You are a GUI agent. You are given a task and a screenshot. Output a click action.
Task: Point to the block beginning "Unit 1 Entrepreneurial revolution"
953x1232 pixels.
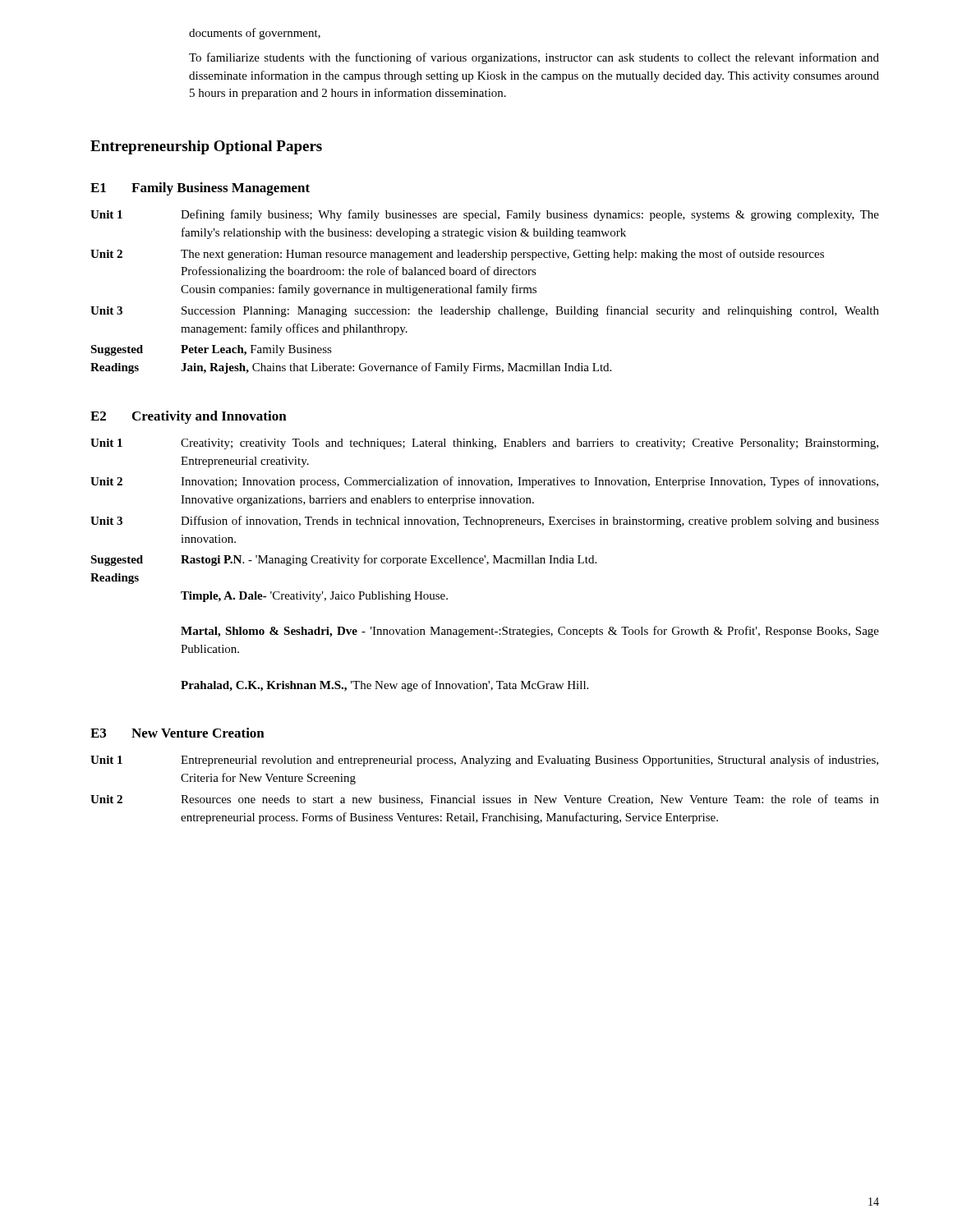click(x=485, y=770)
